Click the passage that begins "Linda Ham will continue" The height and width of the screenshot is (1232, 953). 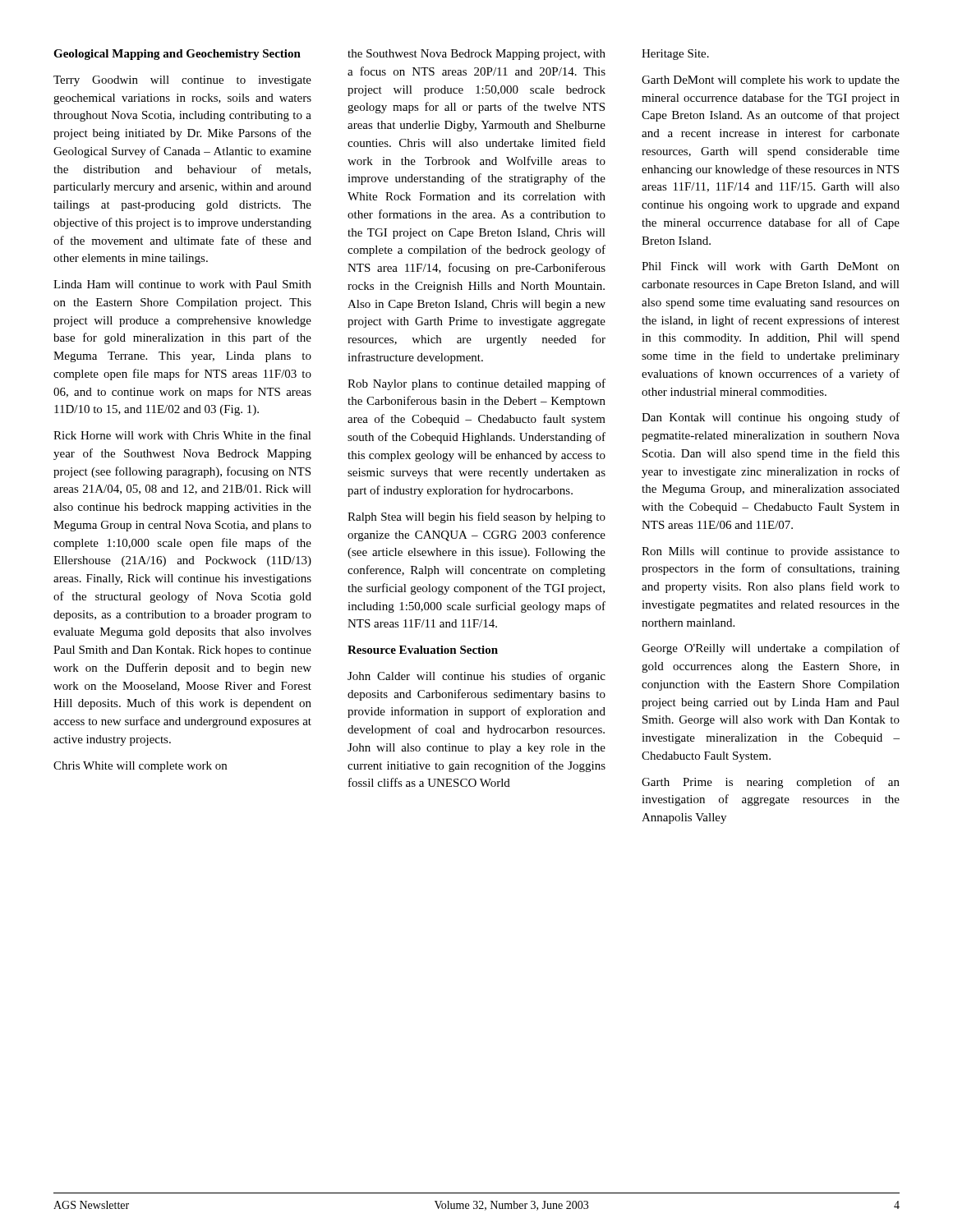pyautogui.click(x=182, y=347)
